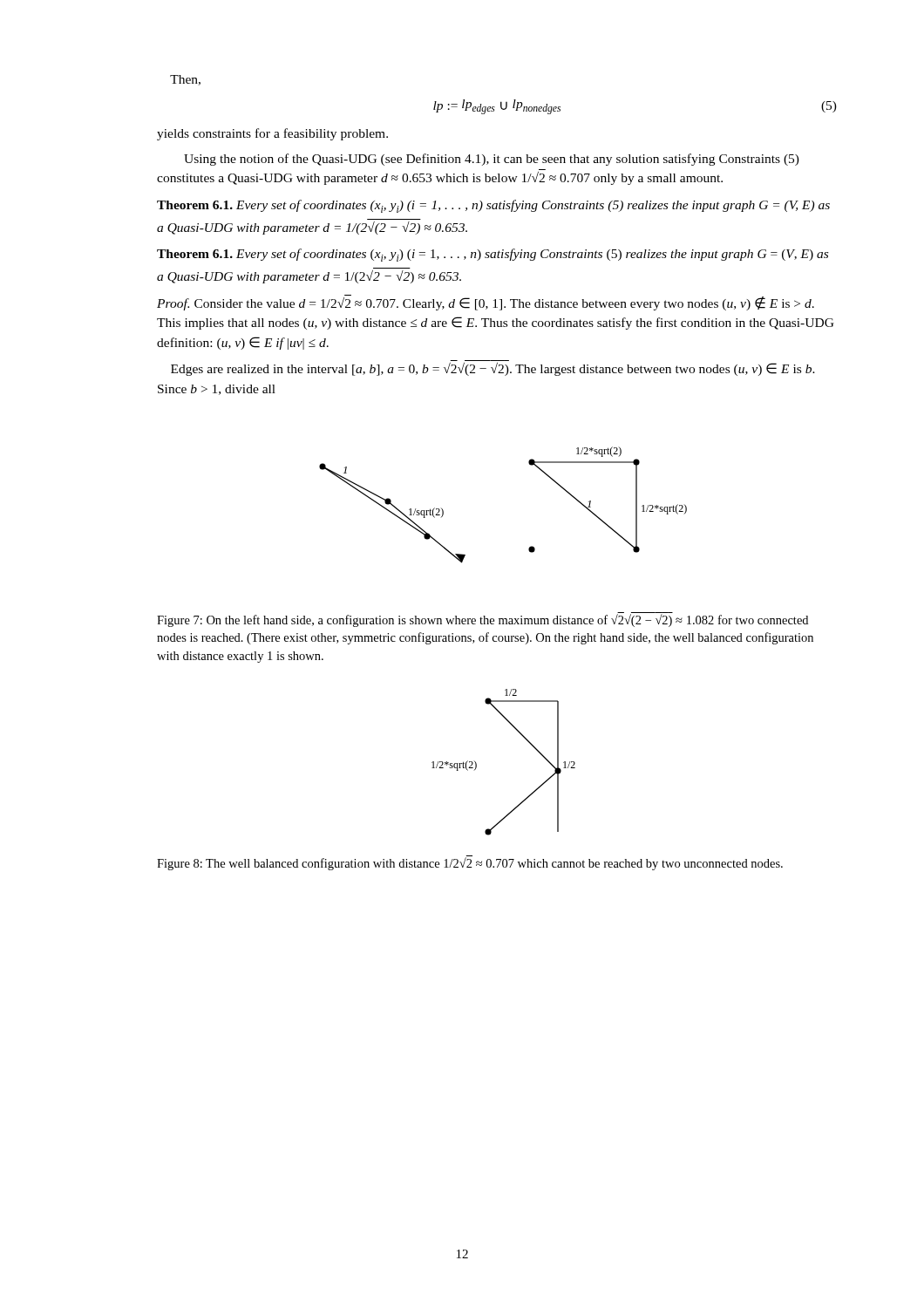Click on the text that reads "yields constraints for a feasibility problem."
The image size is (924, 1308).
tap(273, 133)
